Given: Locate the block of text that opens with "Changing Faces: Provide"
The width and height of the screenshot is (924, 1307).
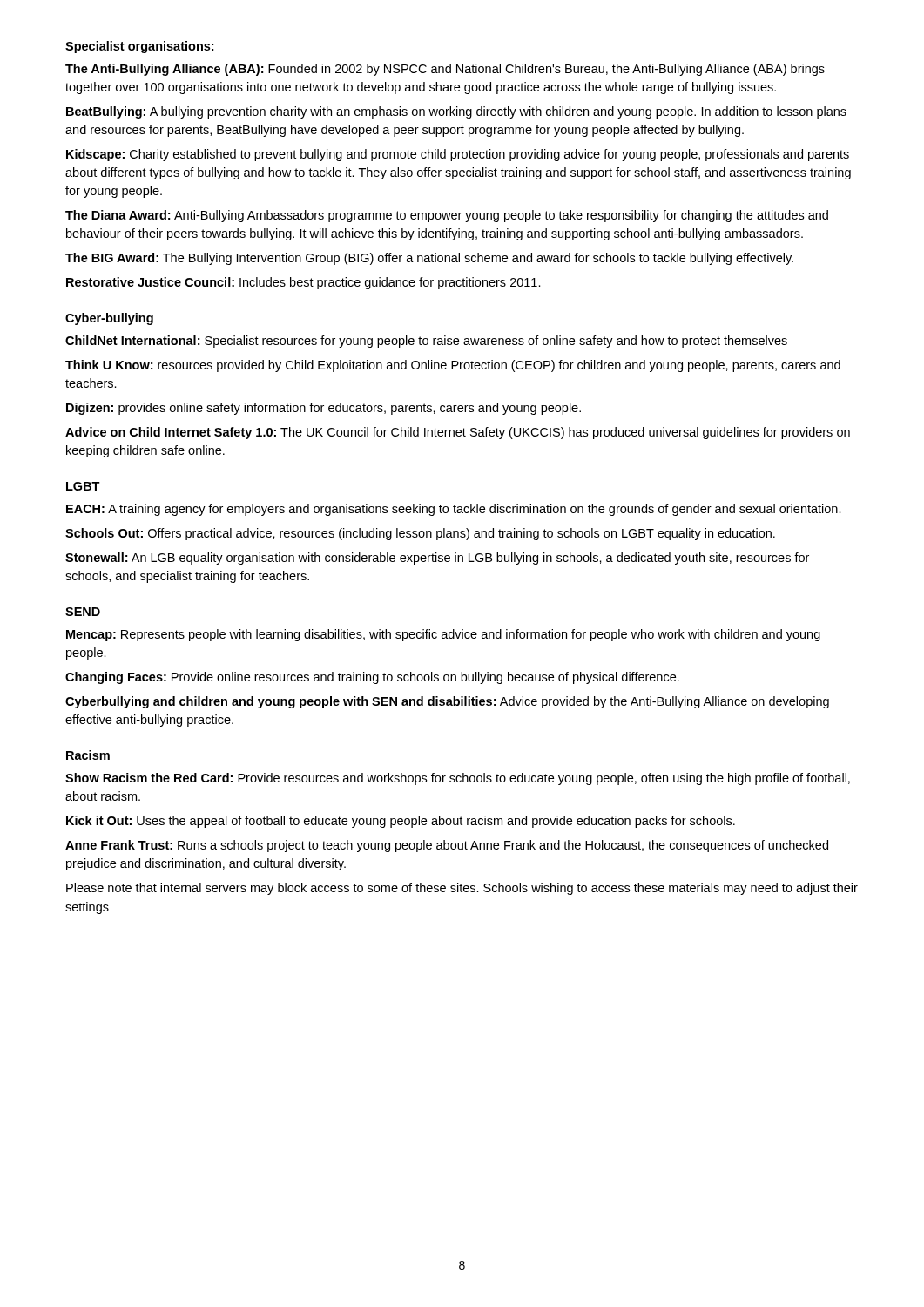Looking at the screenshot, I should click(x=373, y=677).
